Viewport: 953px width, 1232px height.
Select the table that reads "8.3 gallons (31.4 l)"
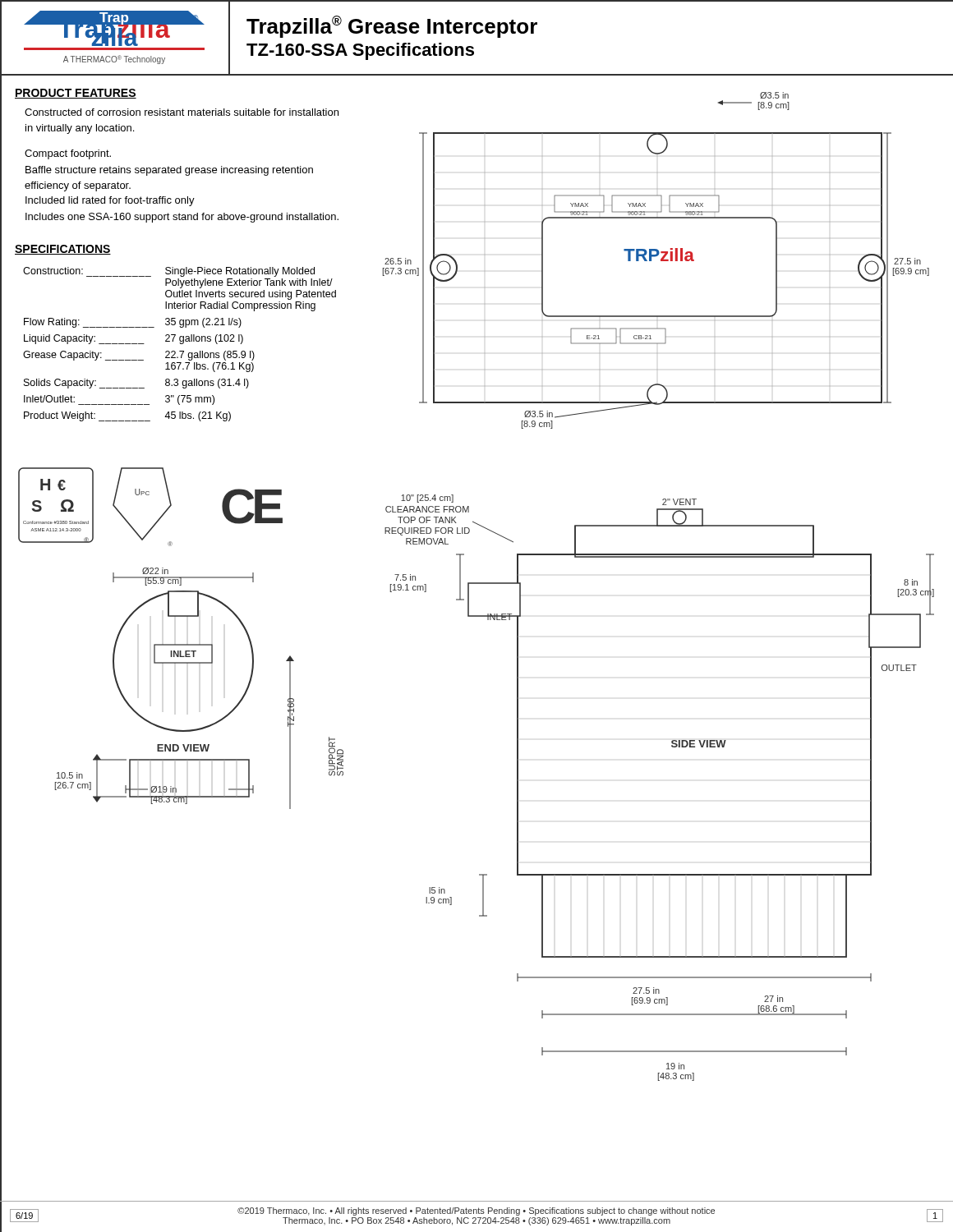183,343
